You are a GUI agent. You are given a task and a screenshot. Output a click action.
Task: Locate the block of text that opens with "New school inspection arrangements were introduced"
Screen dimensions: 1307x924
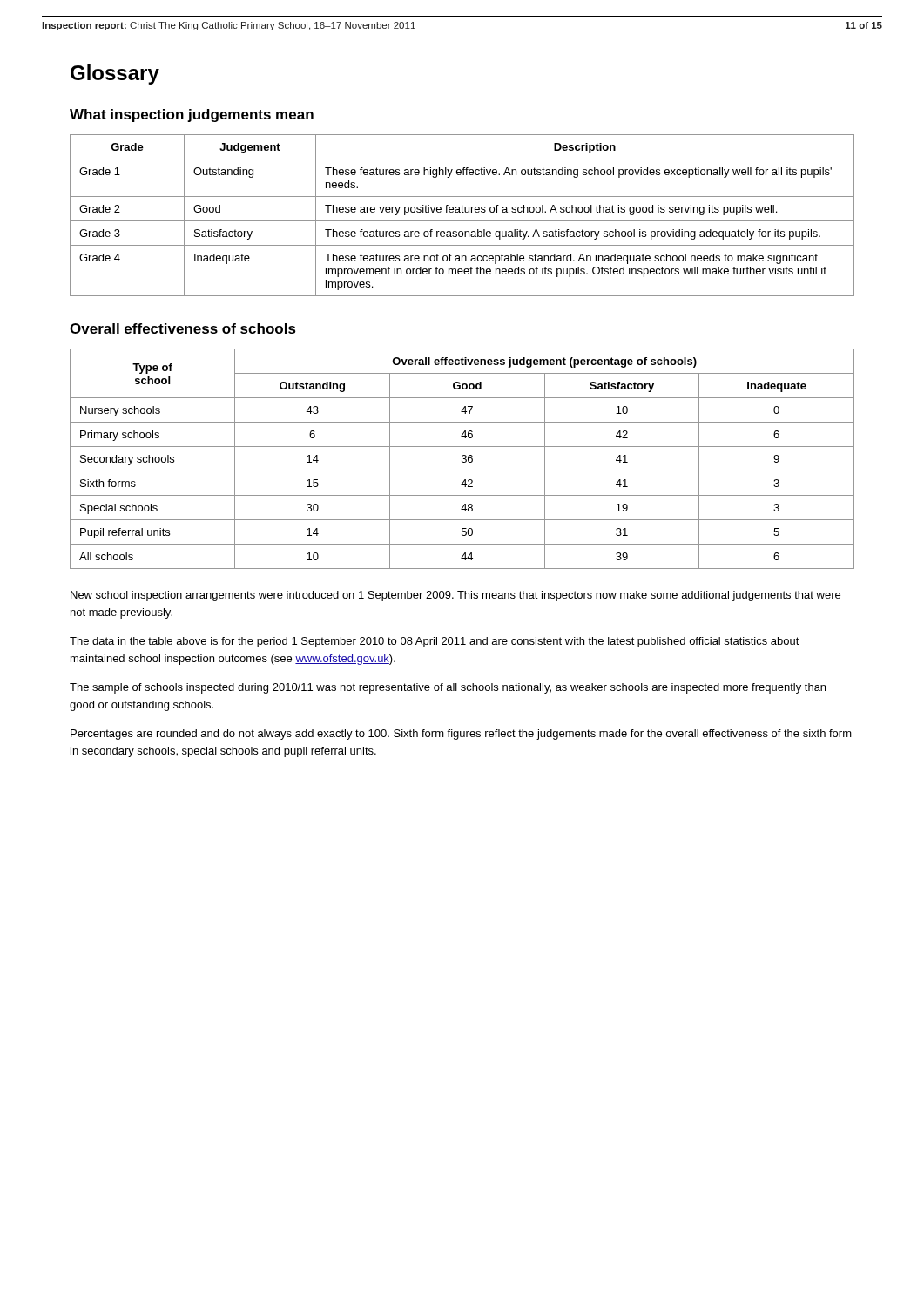pos(455,603)
